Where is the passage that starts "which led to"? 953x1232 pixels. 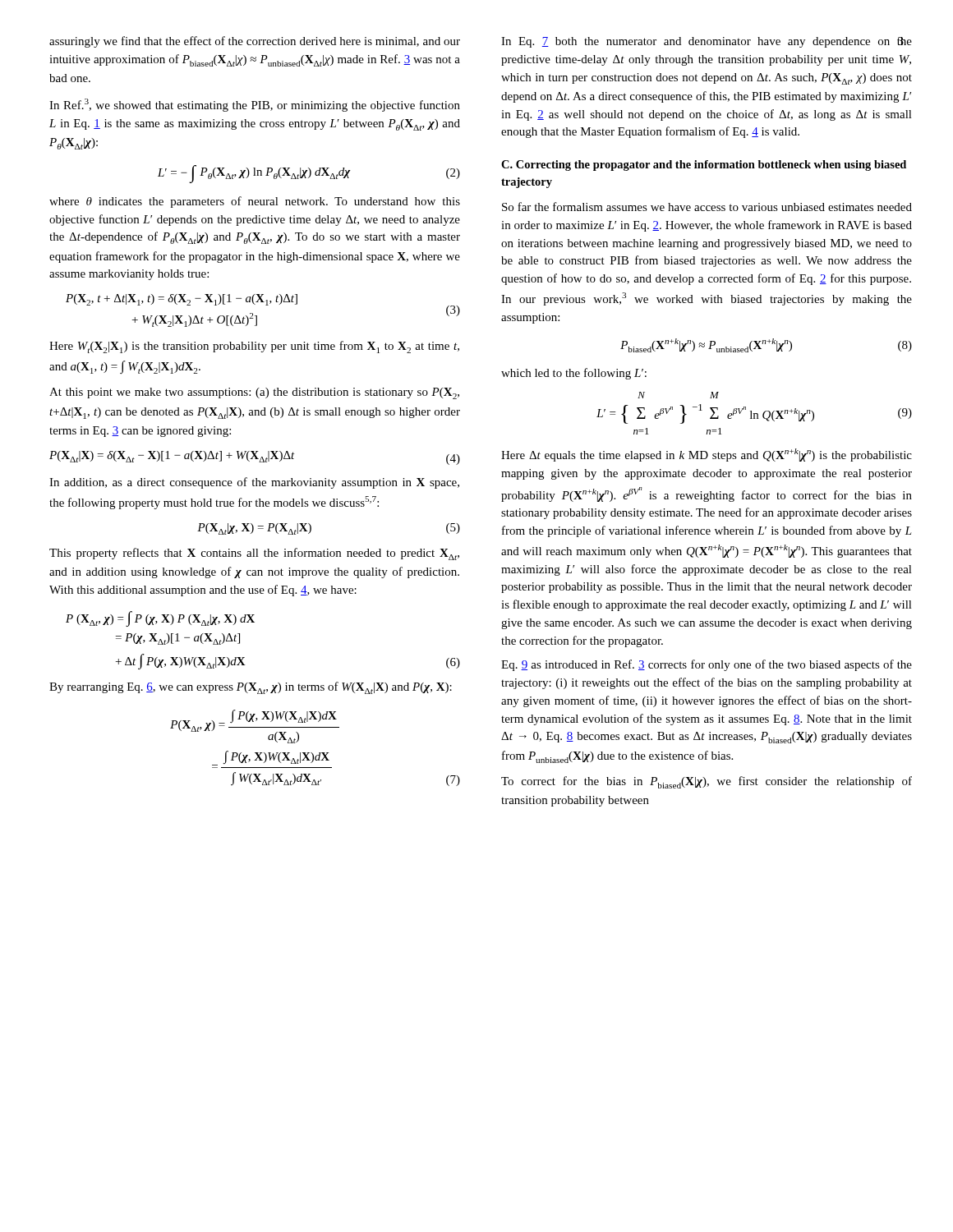pos(574,374)
